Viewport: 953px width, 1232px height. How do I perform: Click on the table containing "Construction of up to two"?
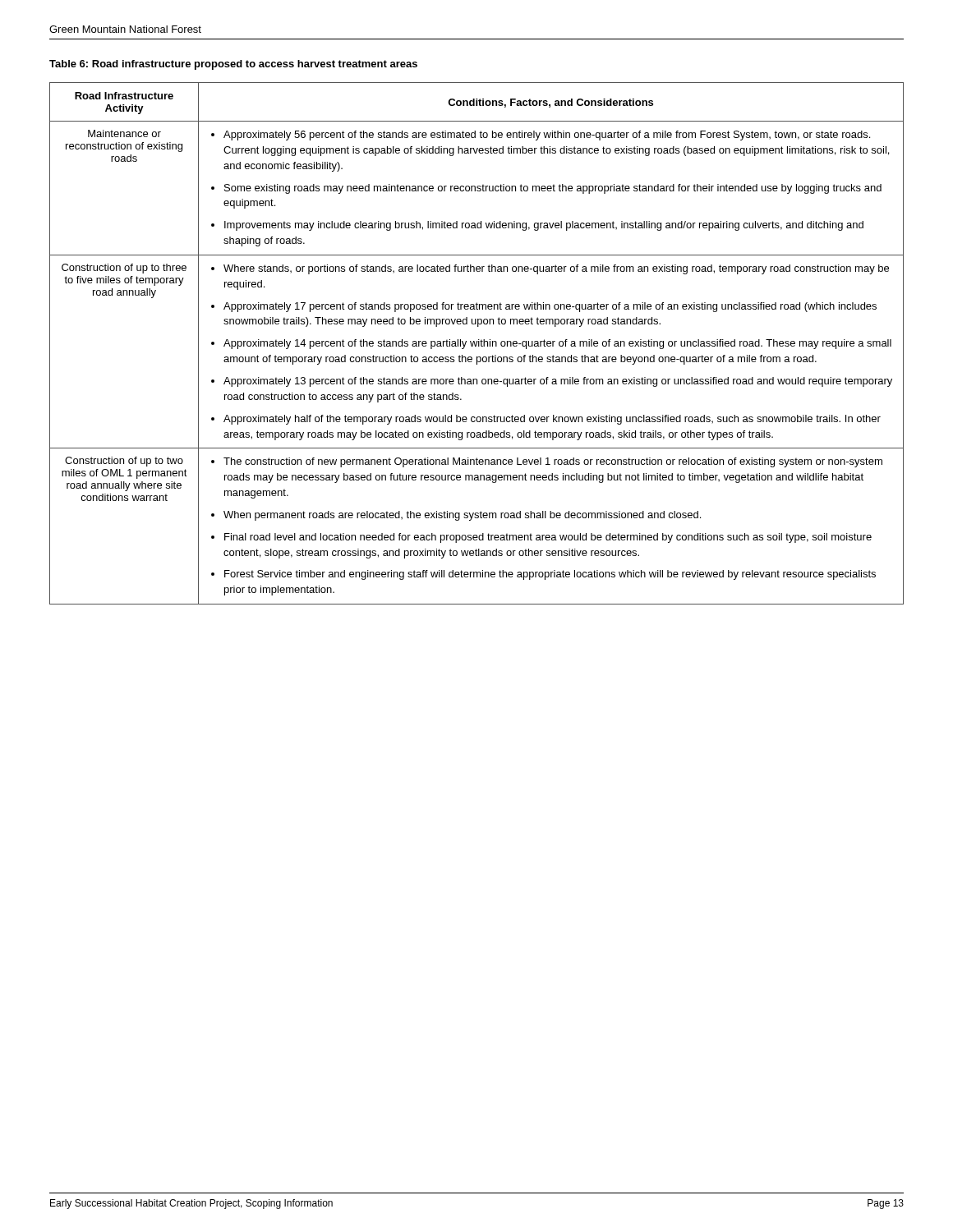tap(476, 343)
